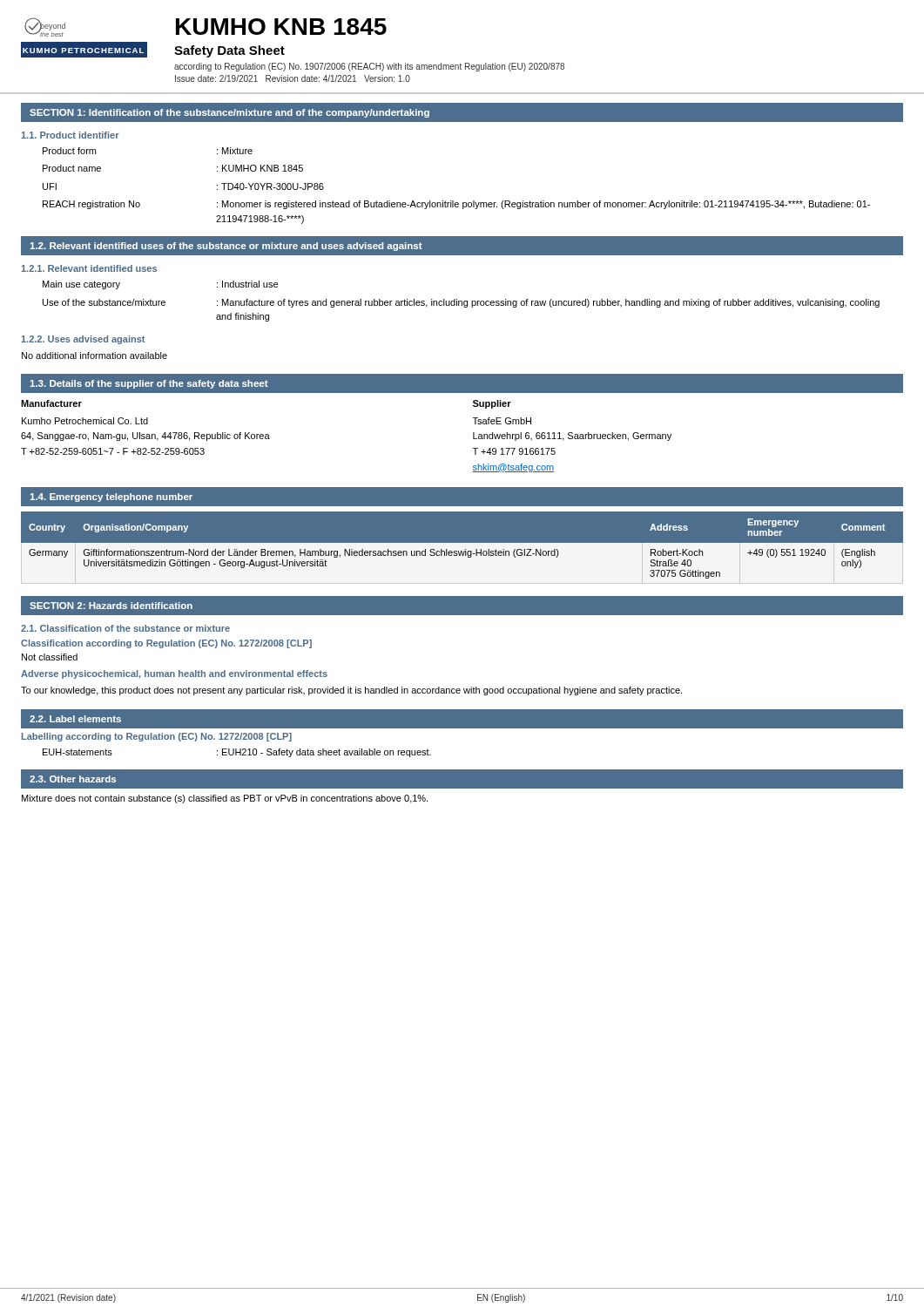Locate the passage starting "Not classified"

(x=49, y=657)
